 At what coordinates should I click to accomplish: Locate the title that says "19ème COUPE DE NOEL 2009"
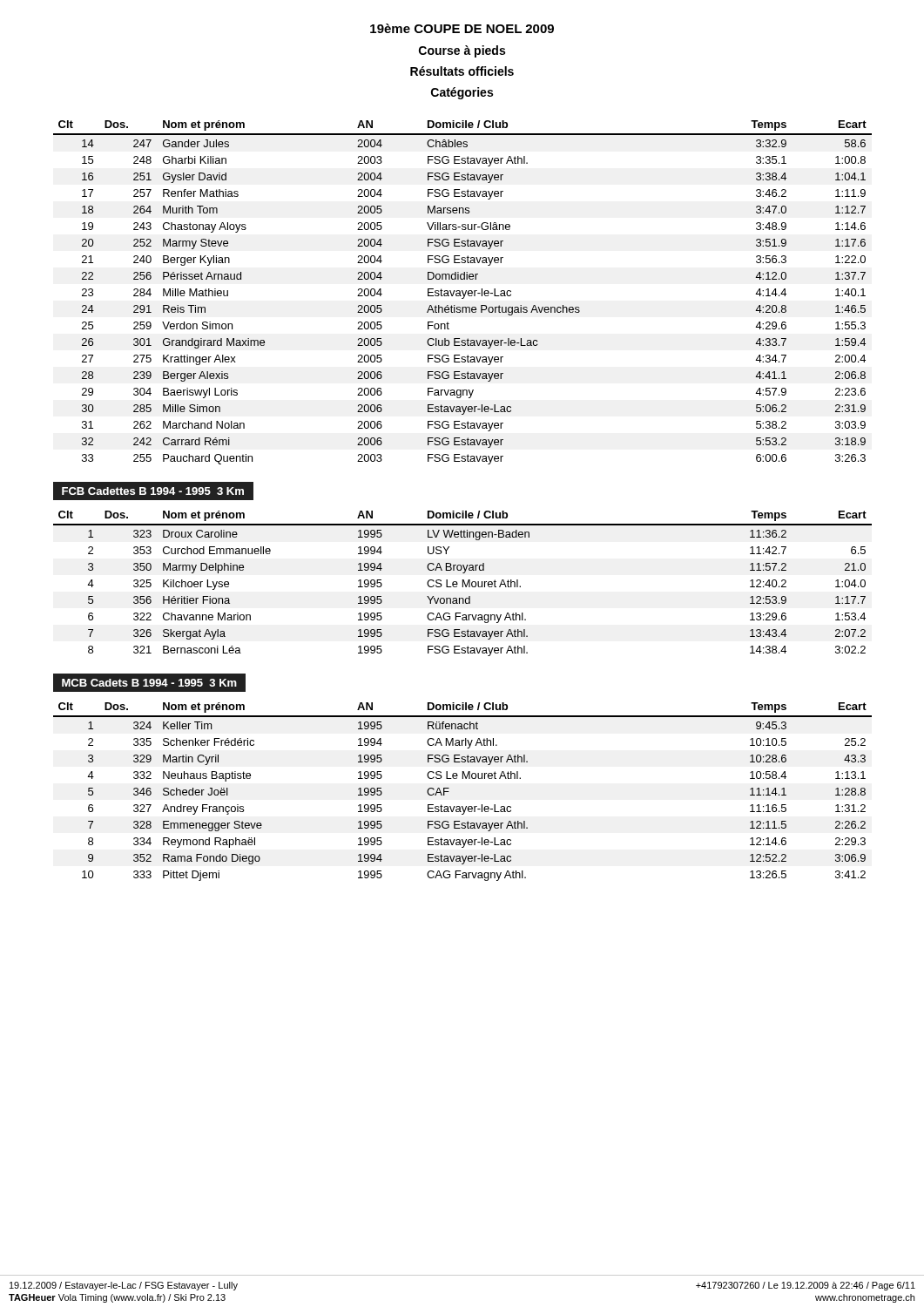tap(462, 28)
